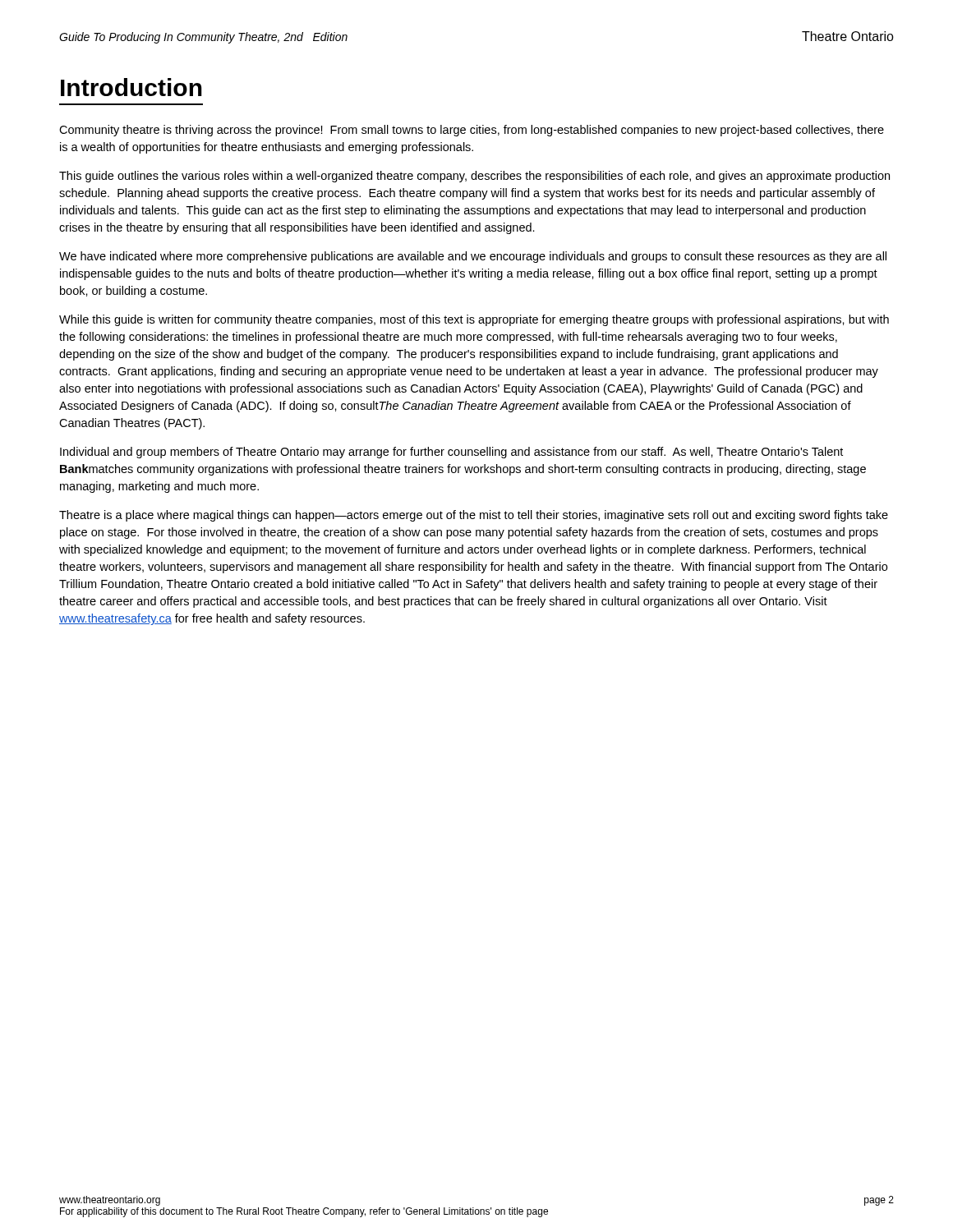Point to the block beginning "This guide outlines the various roles within a"
The width and height of the screenshot is (953, 1232).
pyautogui.click(x=475, y=202)
